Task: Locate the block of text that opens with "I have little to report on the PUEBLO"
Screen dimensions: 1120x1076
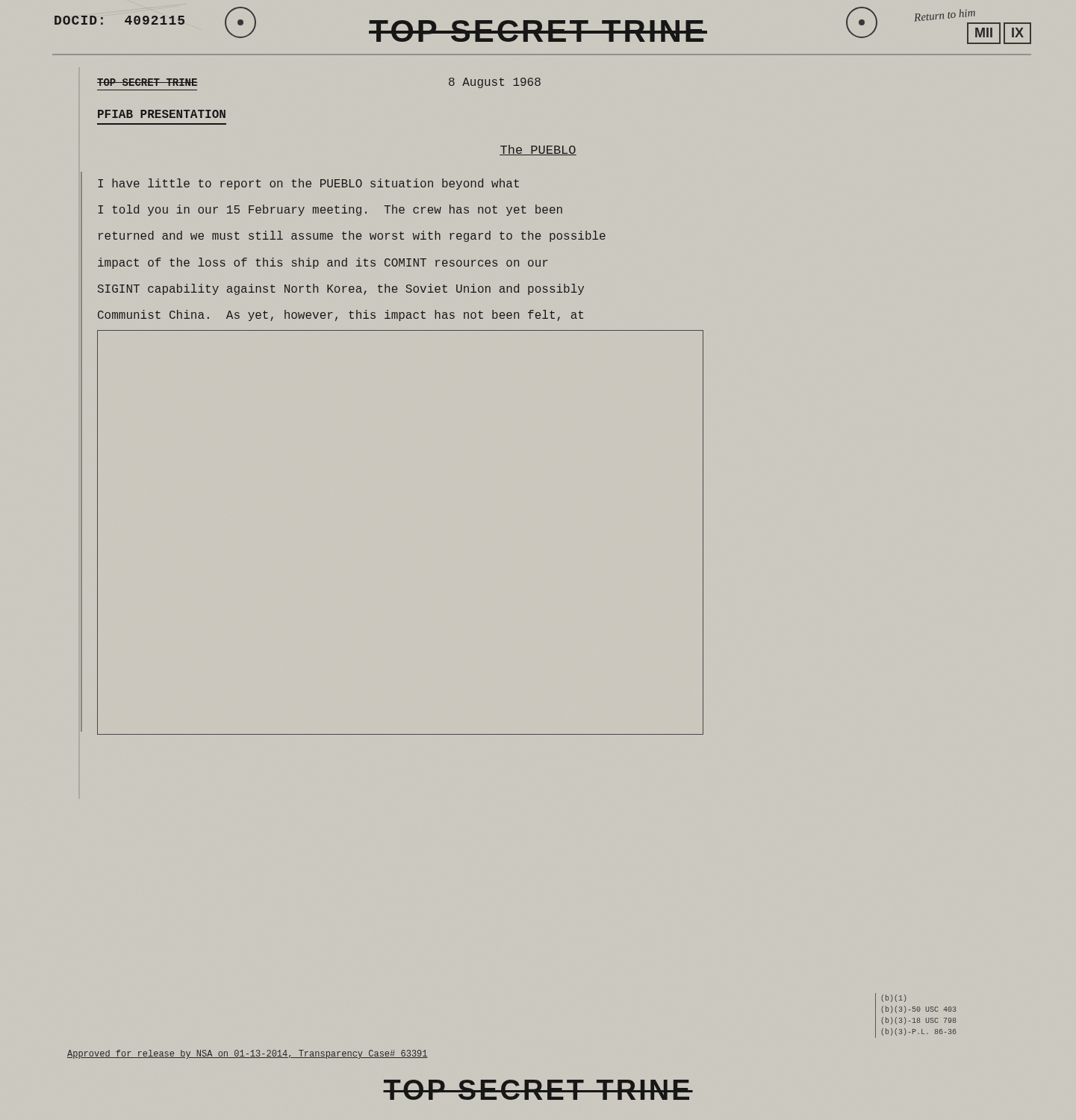Action: [x=399, y=264]
